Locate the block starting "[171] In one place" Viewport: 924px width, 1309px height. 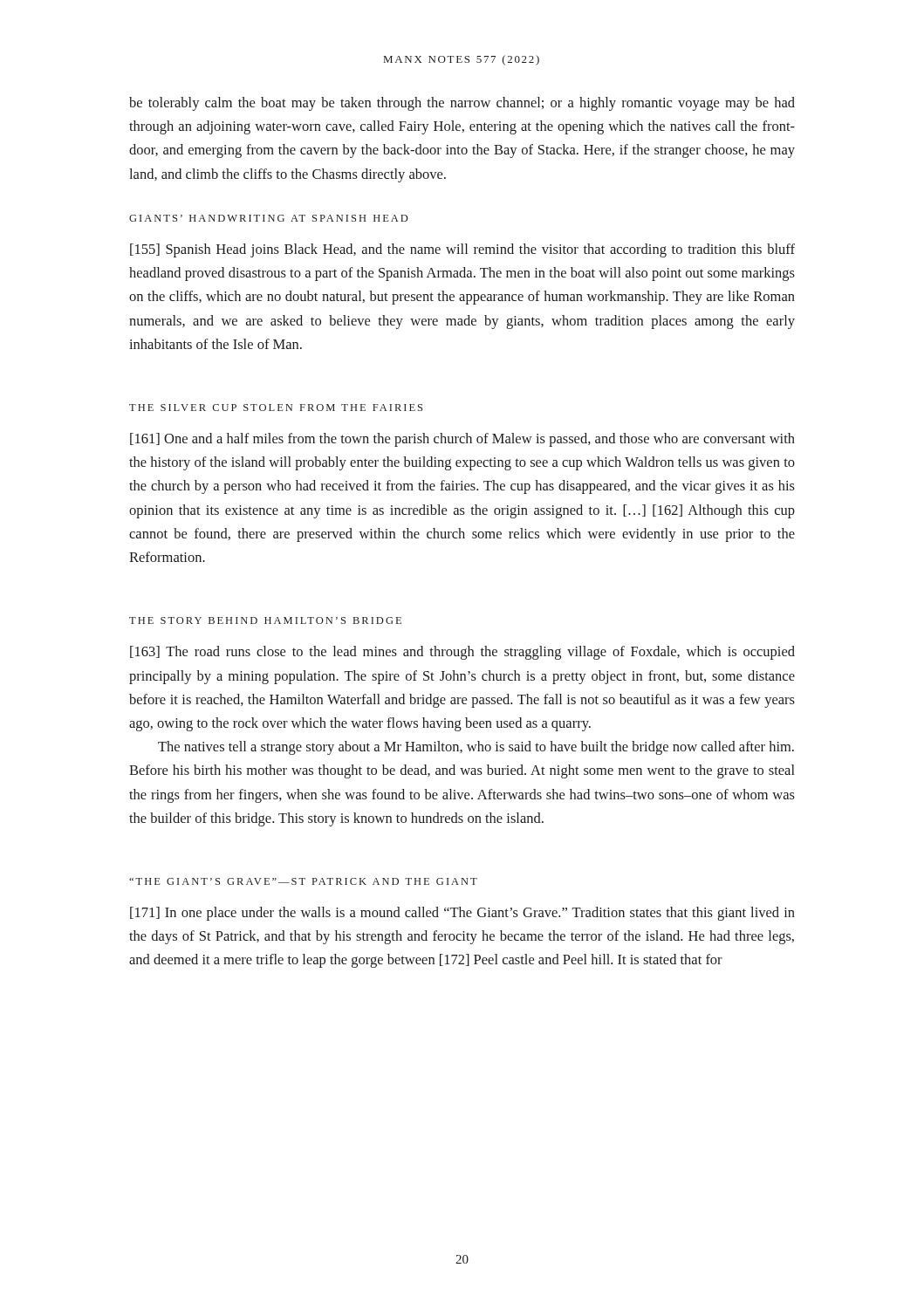point(462,936)
